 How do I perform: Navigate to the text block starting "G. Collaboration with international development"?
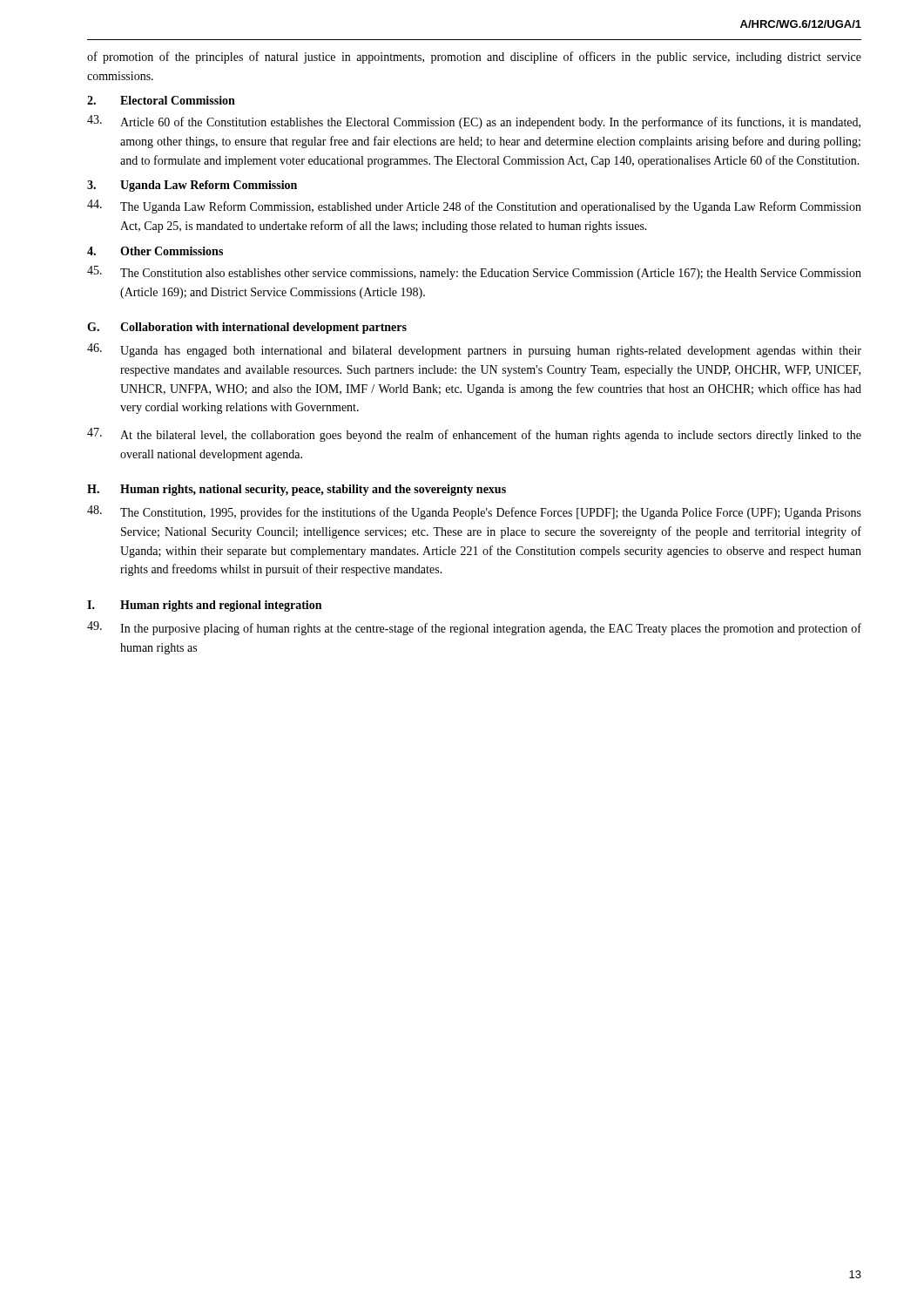(247, 328)
